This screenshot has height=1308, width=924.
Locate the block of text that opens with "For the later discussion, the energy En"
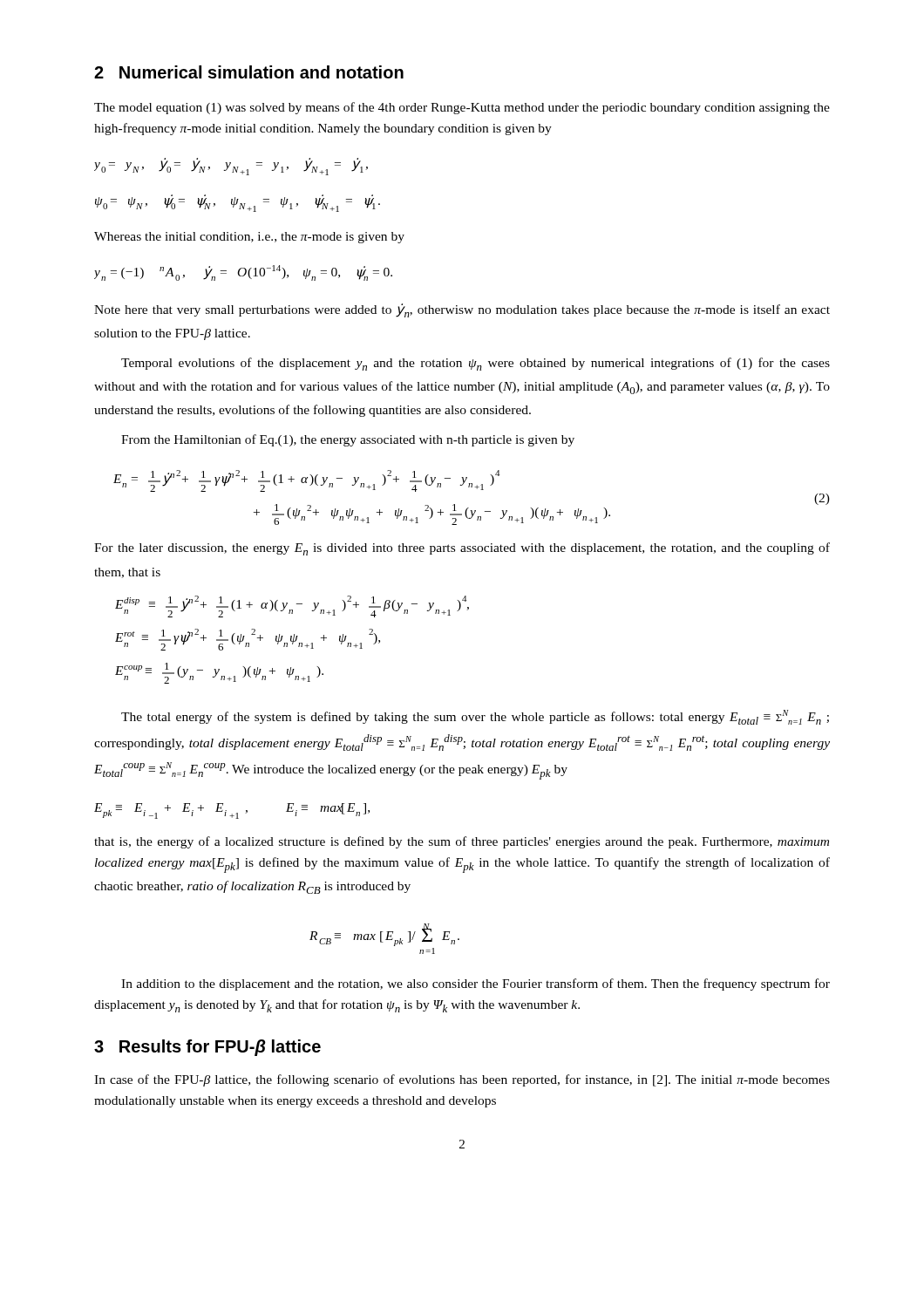(x=462, y=560)
